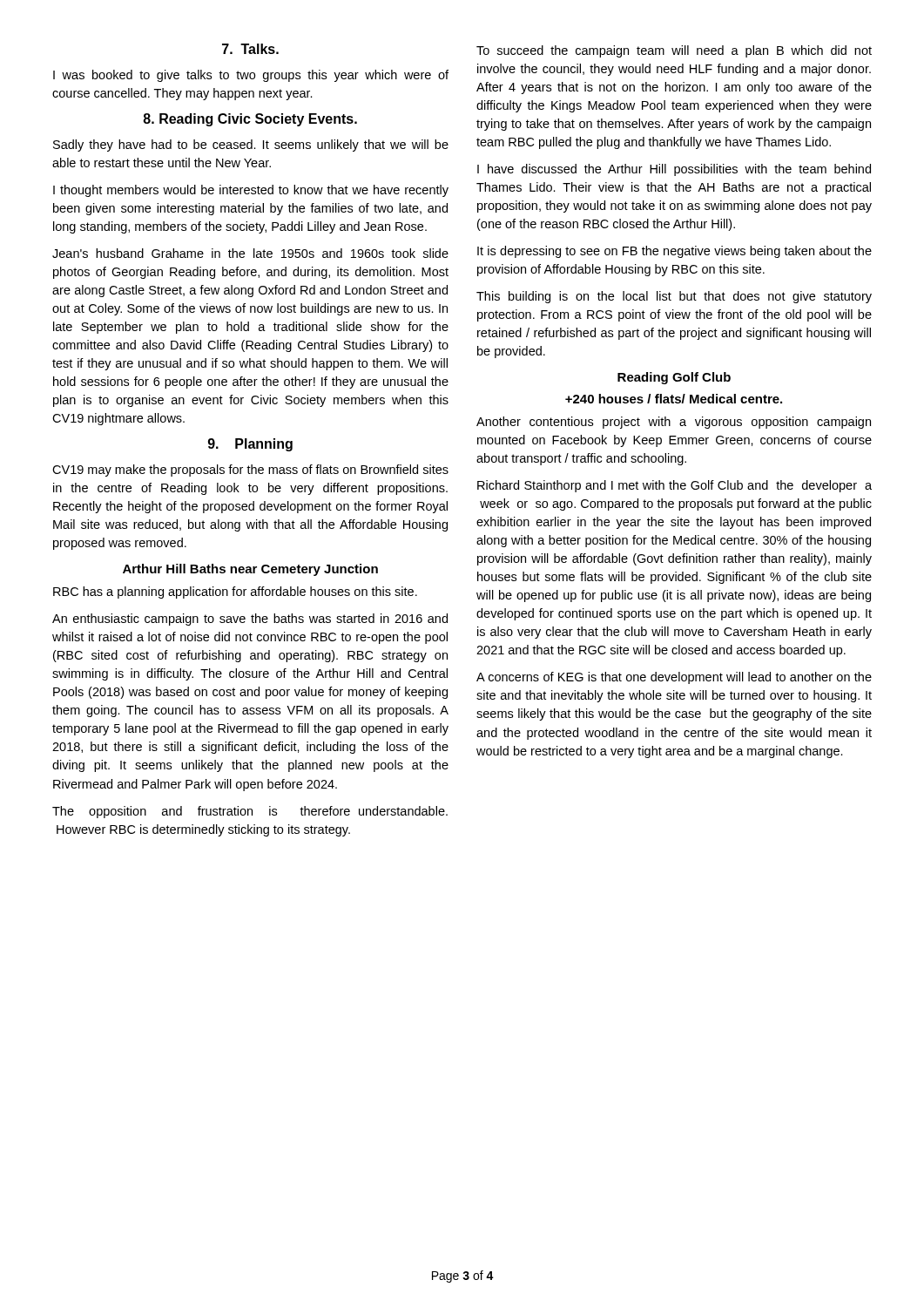
Task: Select the text block with the text "Sadly they have had to"
Action: click(x=250, y=154)
